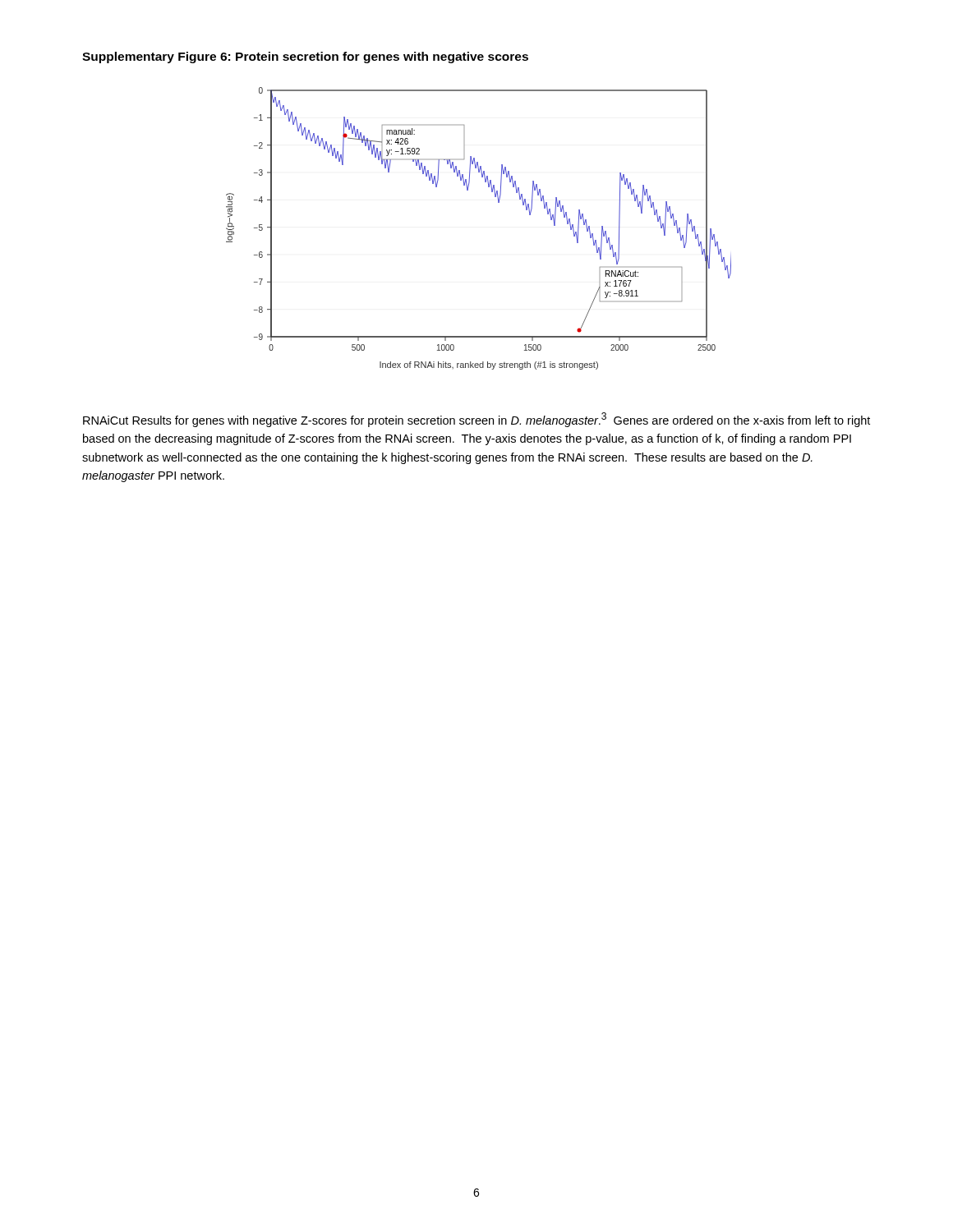The width and height of the screenshot is (953, 1232).
Task: Find the element starting "Supplementary Figure 6: Protein secretion for genes"
Action: (x=305, y=56)
